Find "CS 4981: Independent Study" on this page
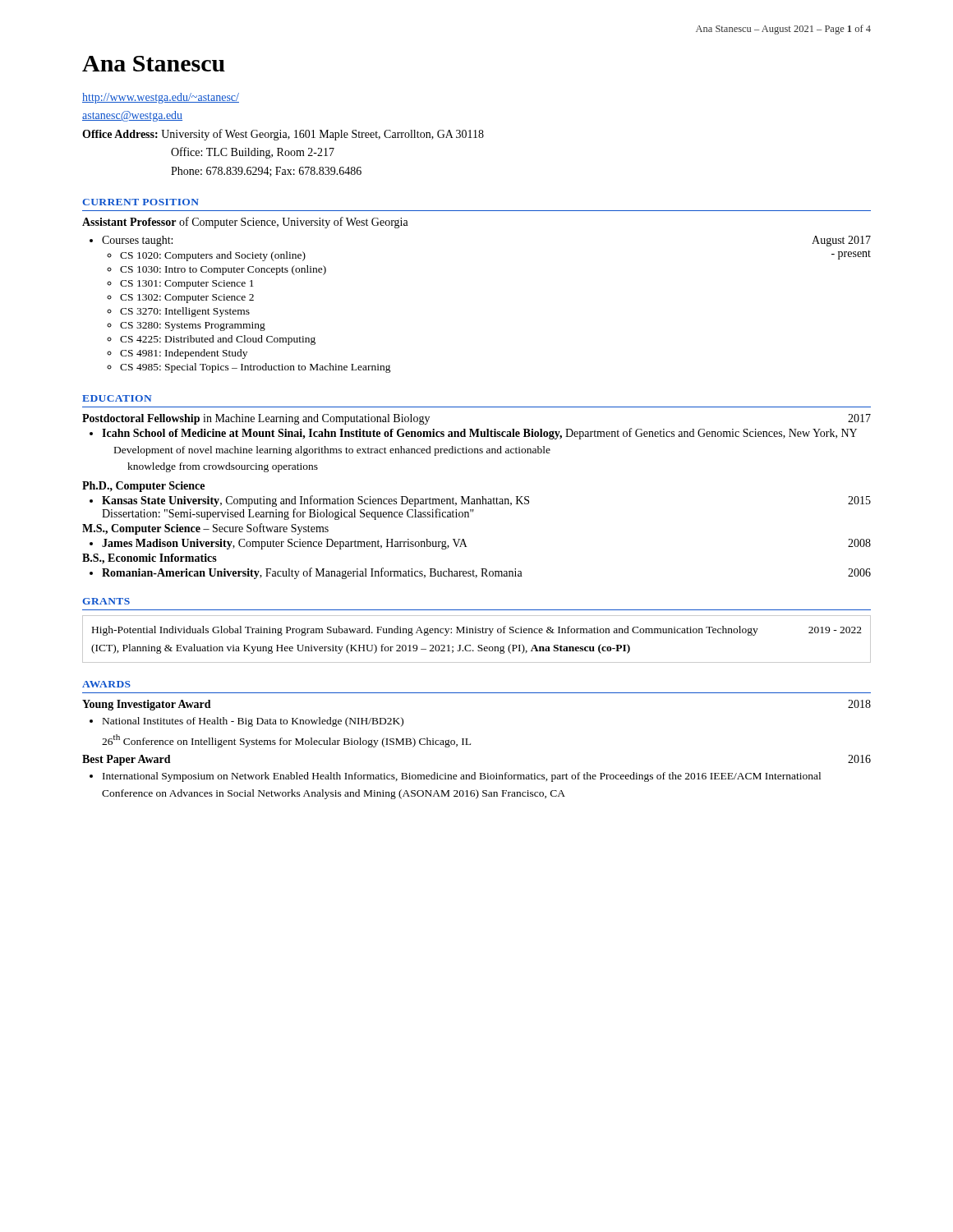The height and width of the screenshot is (1232, 953). [184, 353]
